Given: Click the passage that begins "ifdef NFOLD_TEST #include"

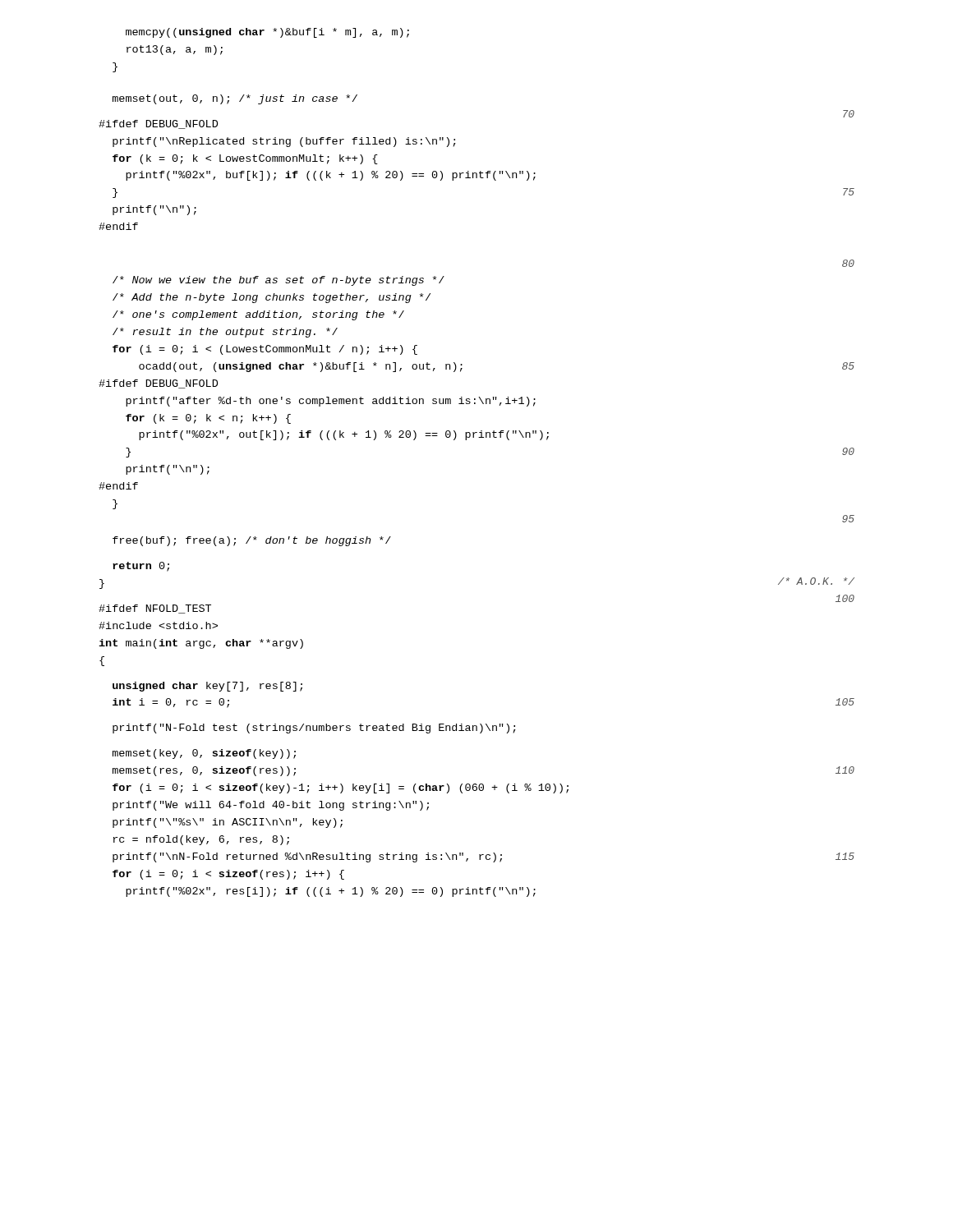Looking at the screenshot, I should point(155,609).
